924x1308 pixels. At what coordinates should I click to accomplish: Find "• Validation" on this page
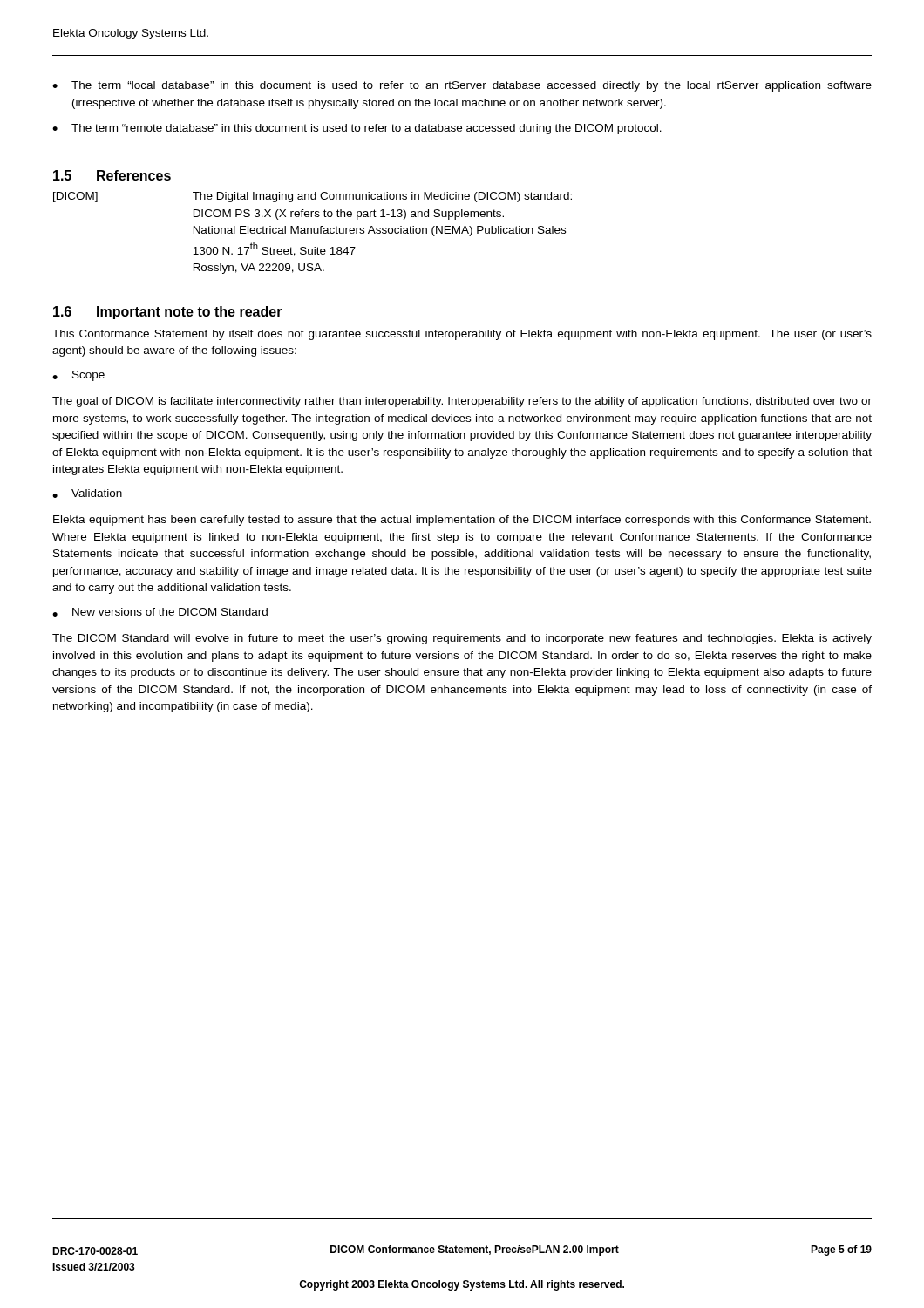coord(87,497)
